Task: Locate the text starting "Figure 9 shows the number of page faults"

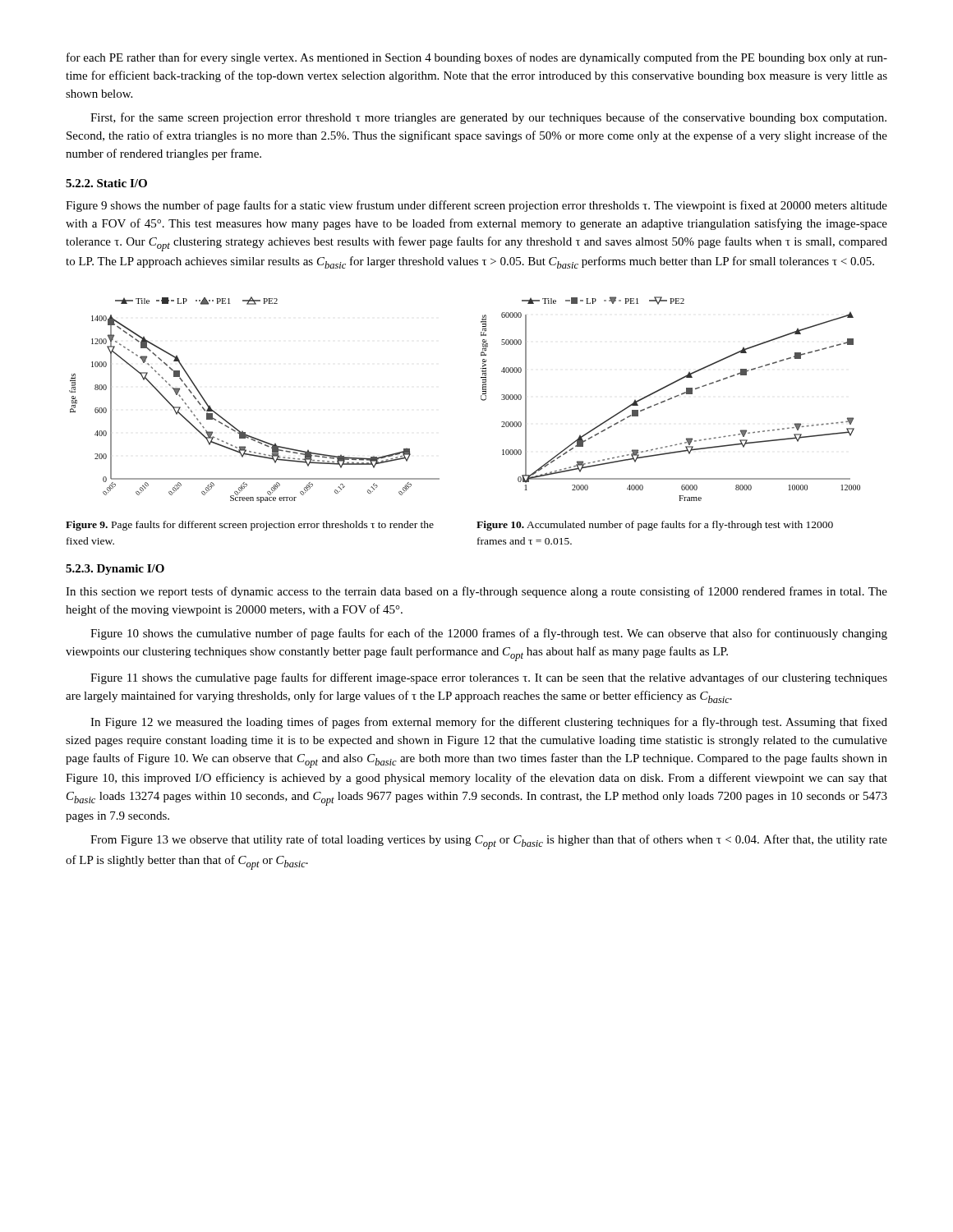Action: click(476, 235)
